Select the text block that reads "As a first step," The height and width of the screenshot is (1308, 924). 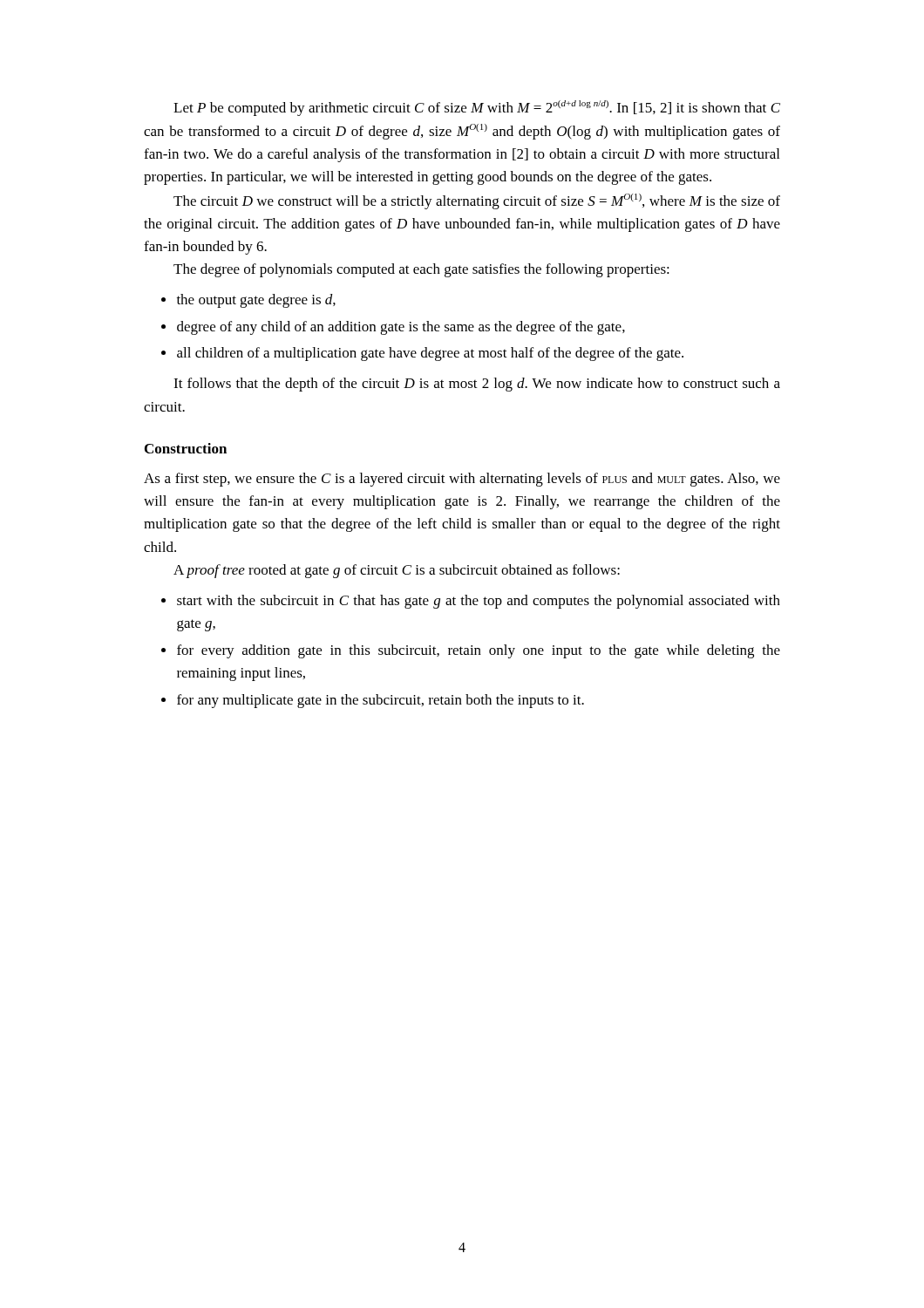[462, 513]
